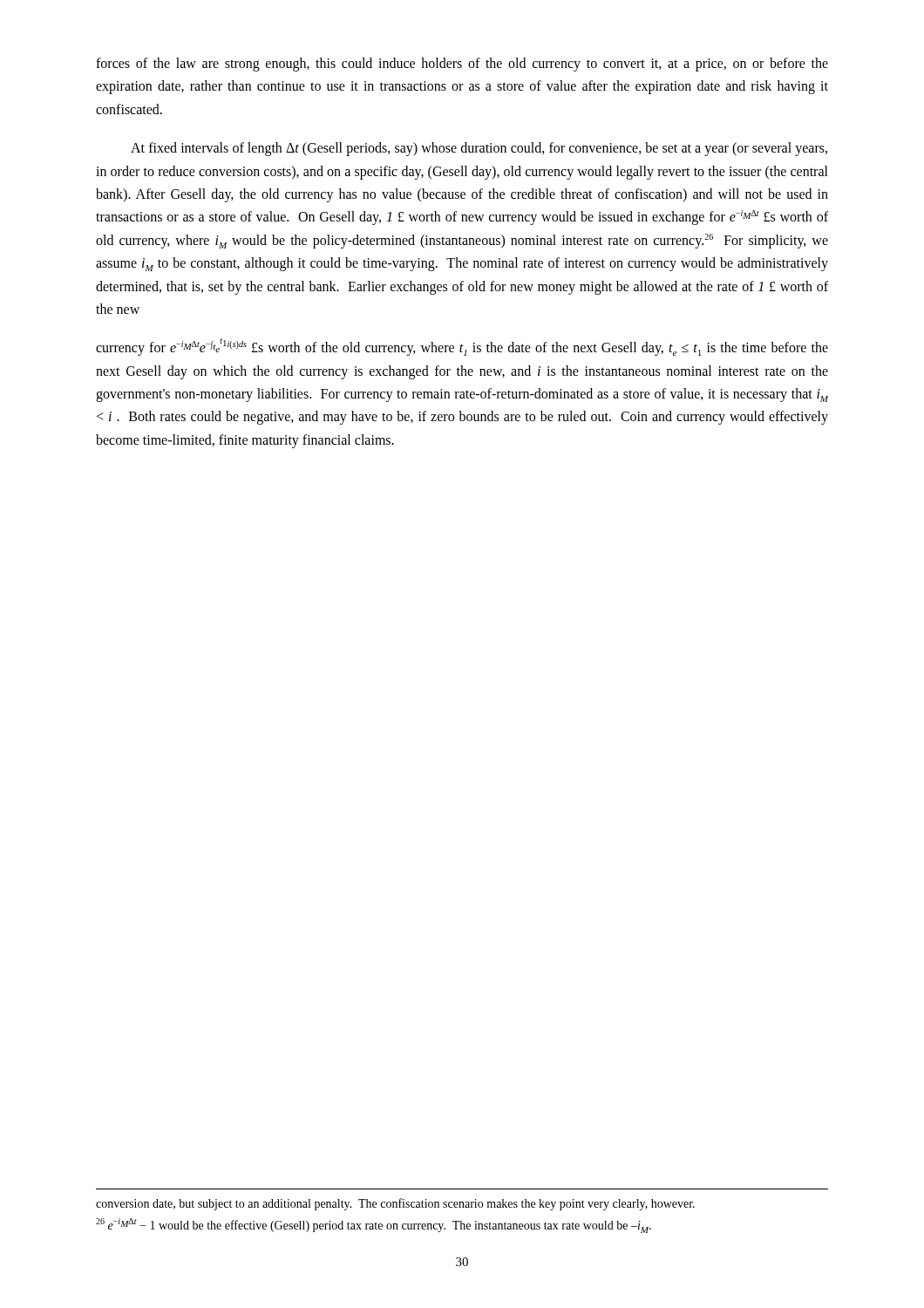Locate the element starting "At fixed intervals of length Δt (Gesell"
This screenshot has height=1308, width=924.
462,294
